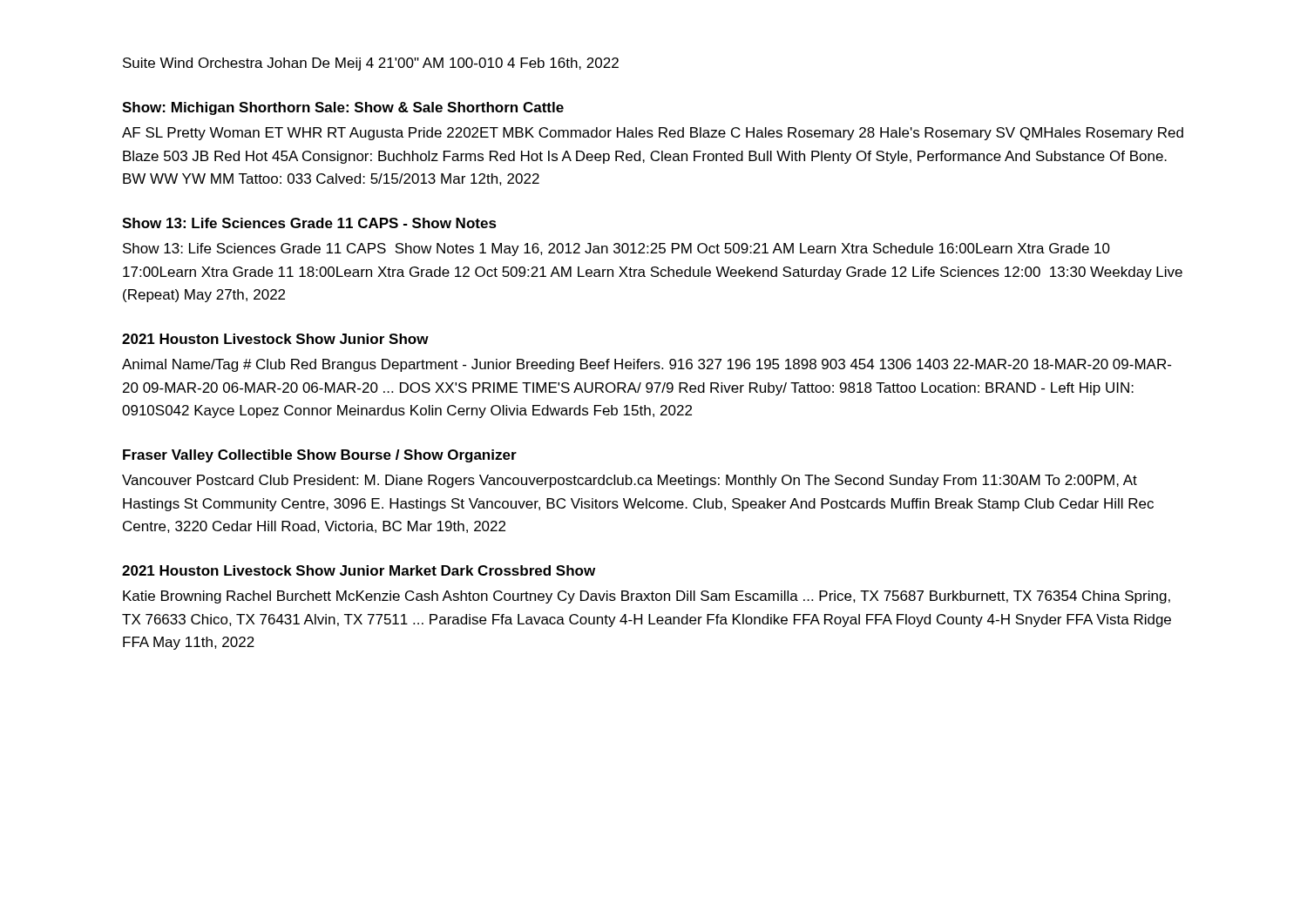Navigate to the region starting "Fraser Valley Collectible Show Bourse"
Image resolution: width=1307 pixels, height=924 pixels.
(x=319, y=455)
